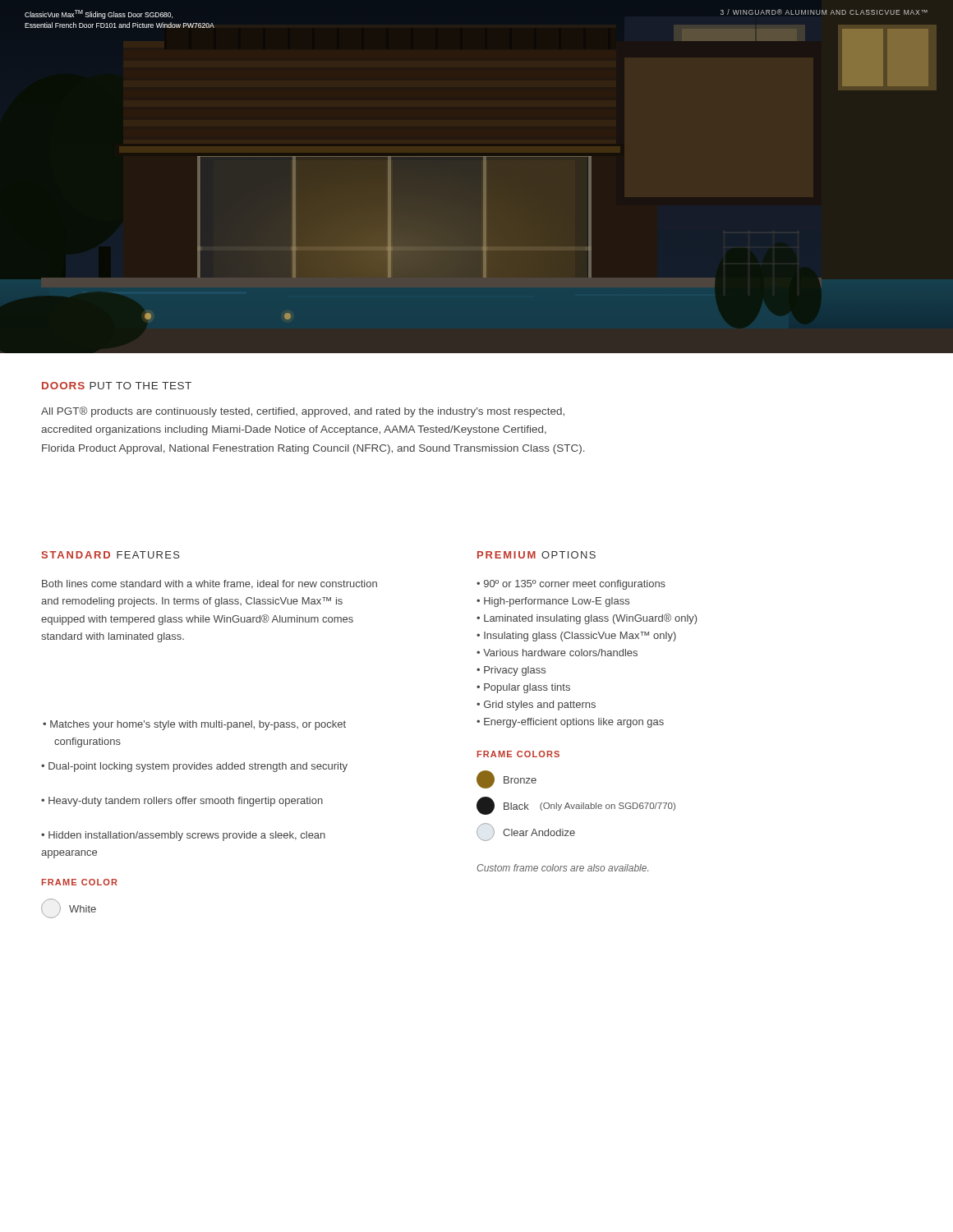Locate the text block that reads "All PGT® products are continuously tested, certified, approved,"
Image resolution: width=953 pixels, height=1232 pixels.
pos(313,429)
